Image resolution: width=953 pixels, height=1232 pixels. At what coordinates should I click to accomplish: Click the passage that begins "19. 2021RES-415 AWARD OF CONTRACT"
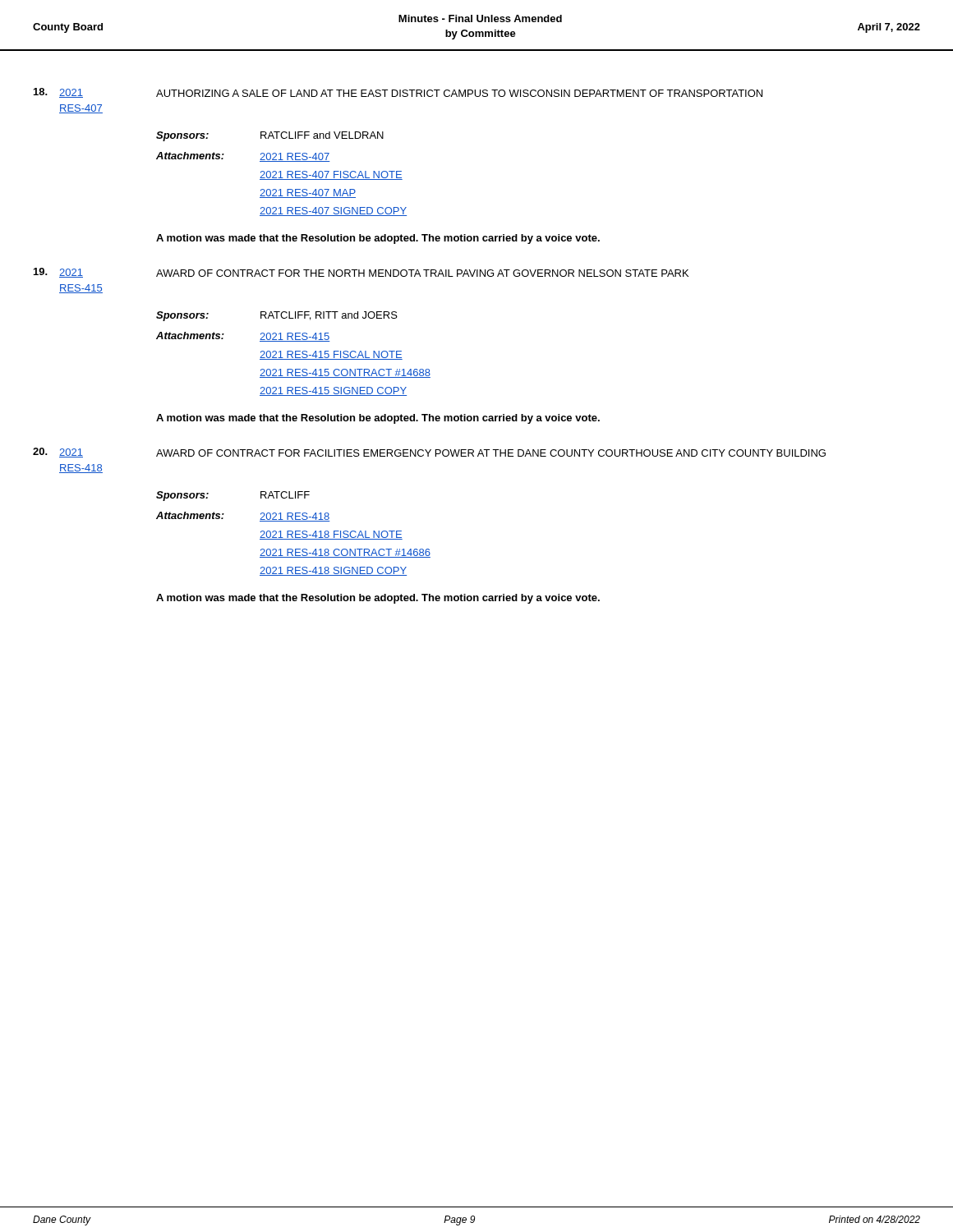pos(476,281)
